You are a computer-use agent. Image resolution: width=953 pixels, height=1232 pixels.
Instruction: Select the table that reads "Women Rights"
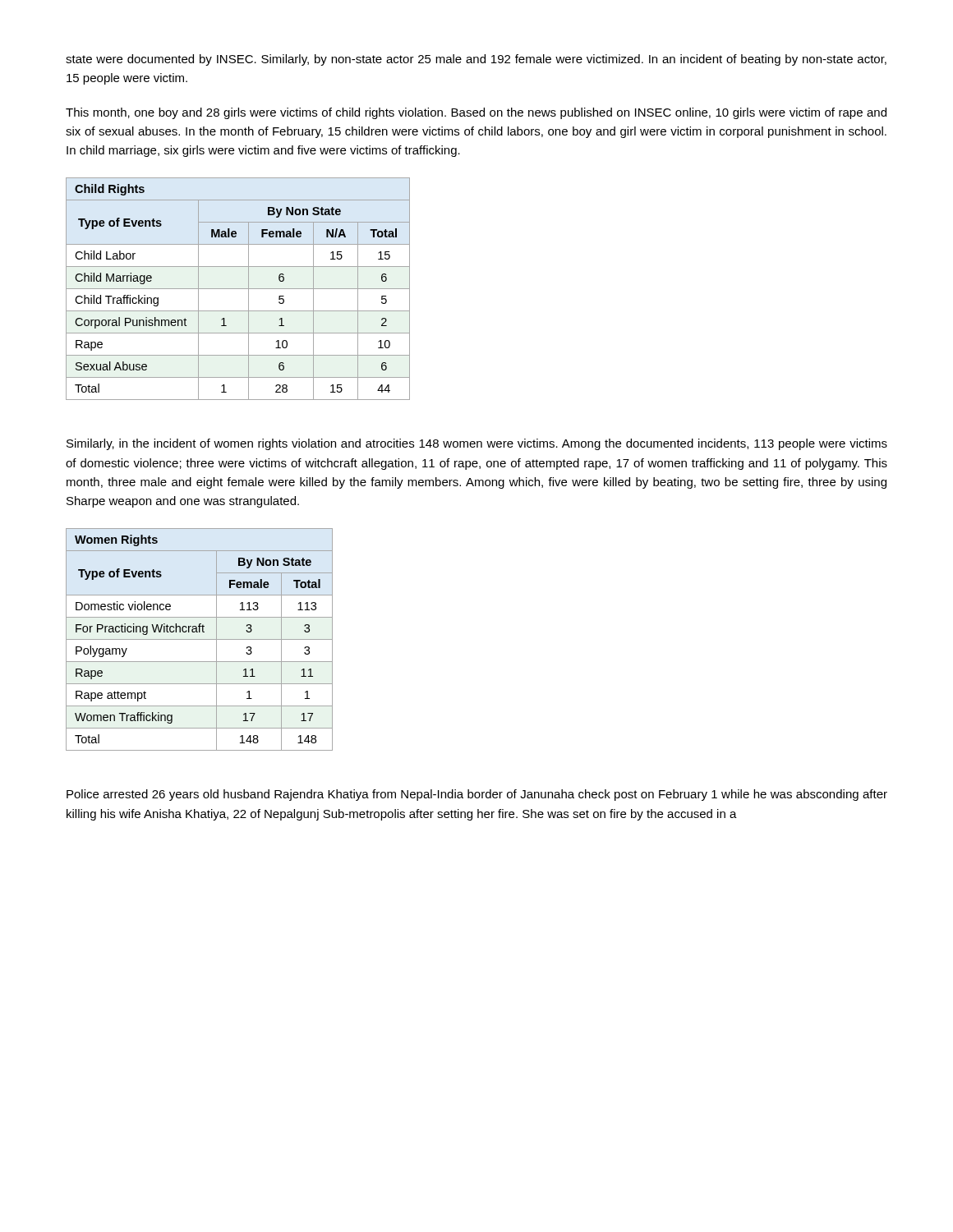(x=199, y=640)
